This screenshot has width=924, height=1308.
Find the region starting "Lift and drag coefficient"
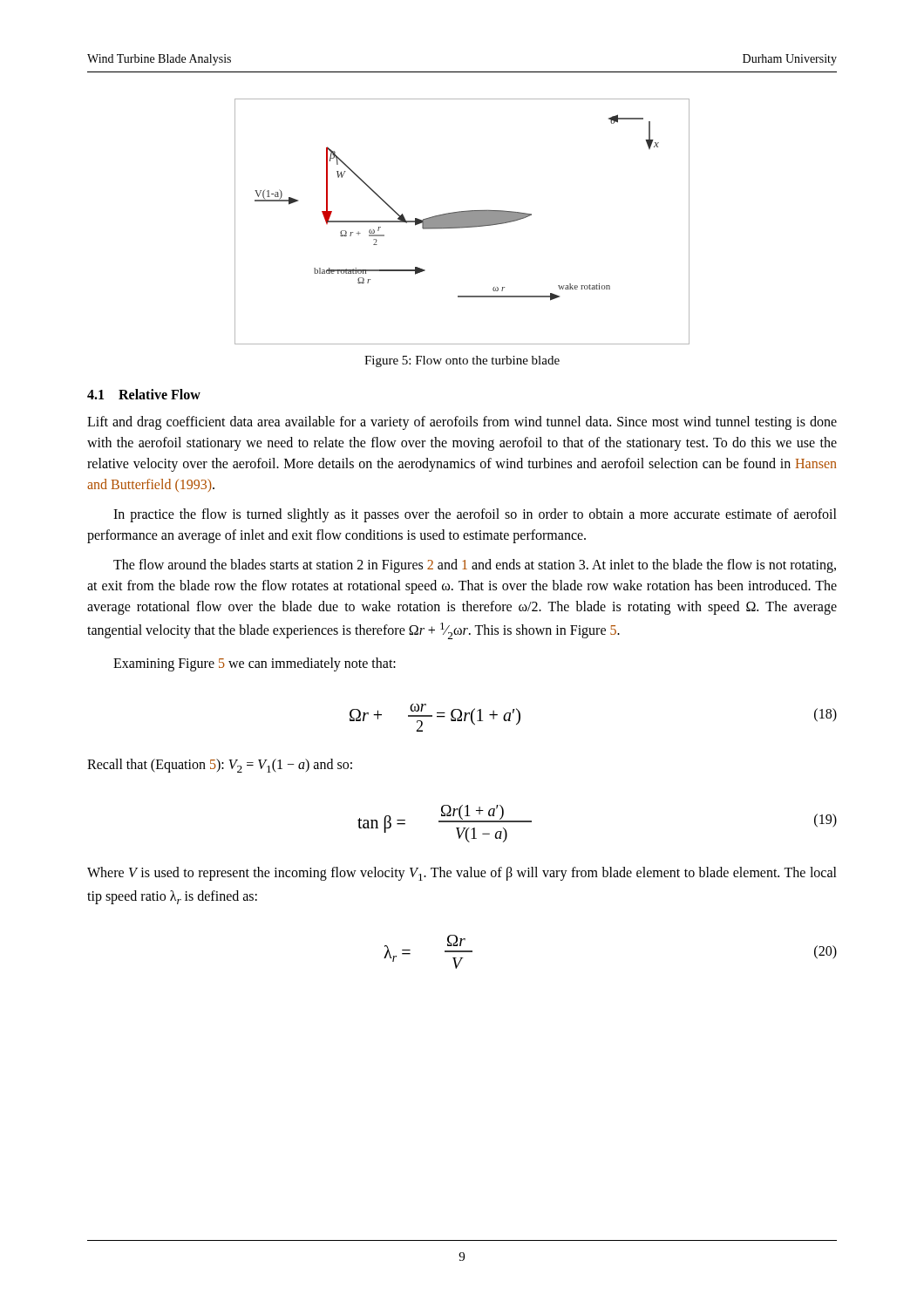pos(462,453)
